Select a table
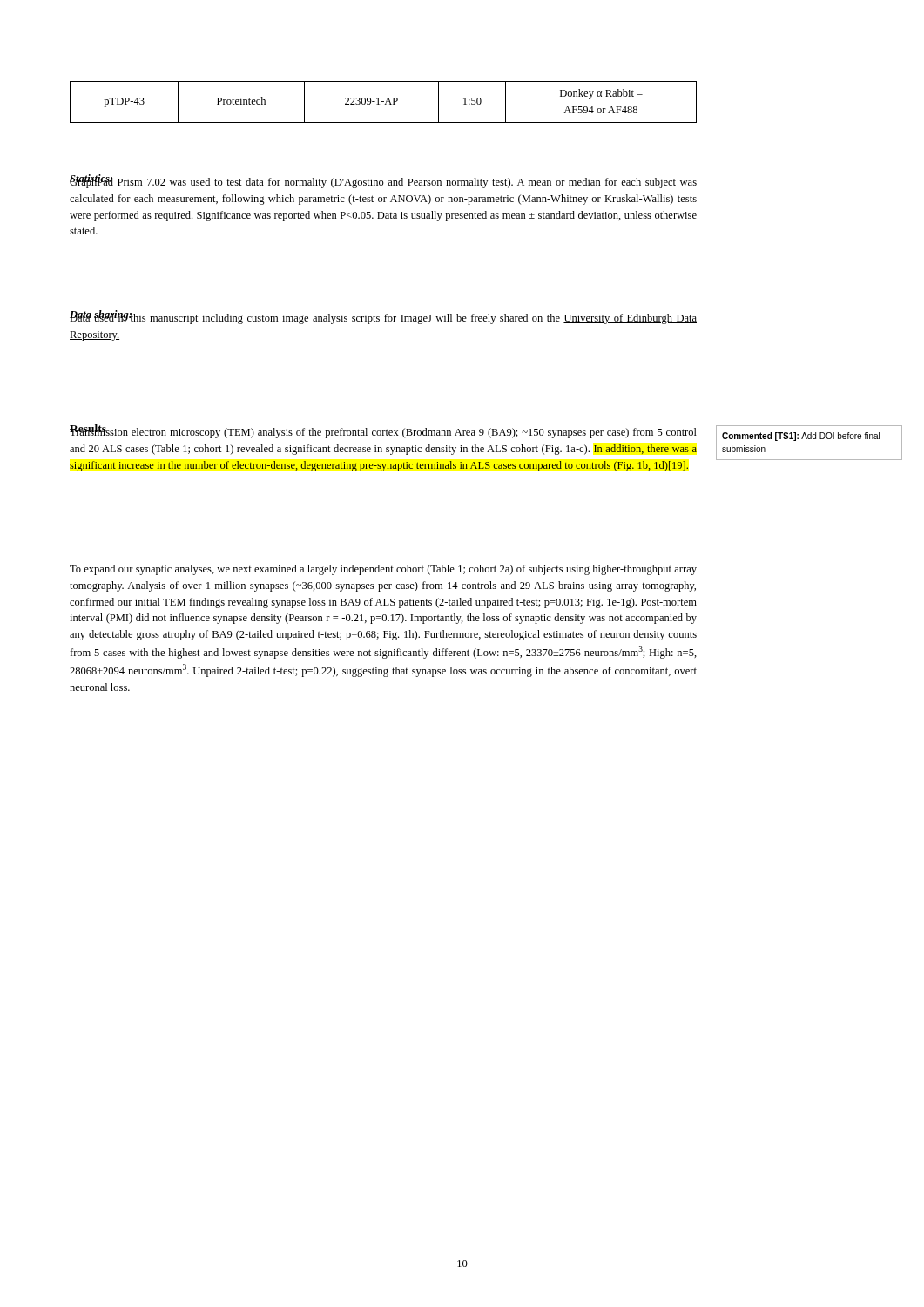This screenshot has height=1307, width=924. (x=383, y=102)
